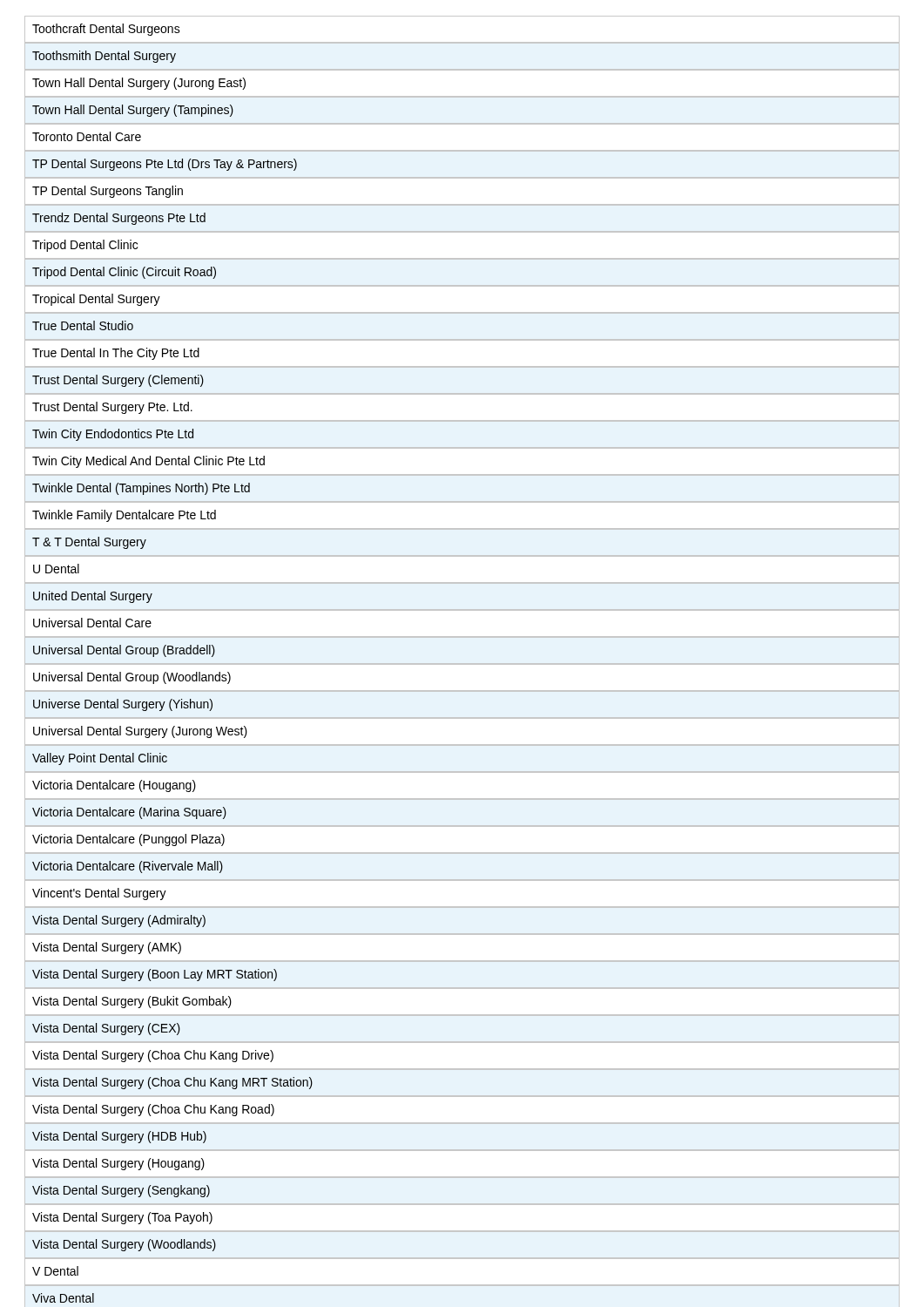Select the list item containing "Town Hall Dental Surgery (Tampines)"
This screenshot has width=924, height=1307.
pos(133,110)
